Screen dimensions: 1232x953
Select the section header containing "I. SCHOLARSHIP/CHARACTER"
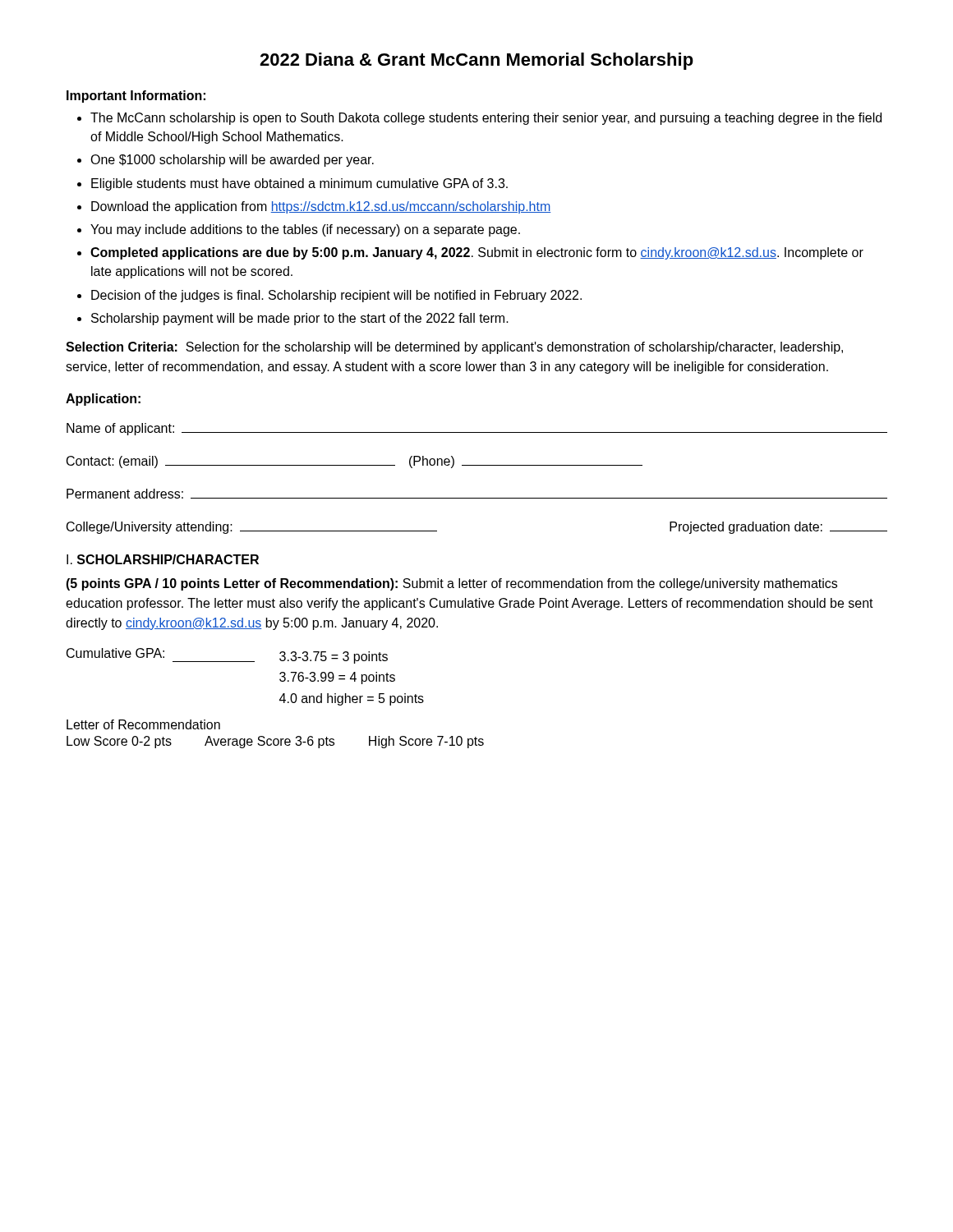(163, 560)
